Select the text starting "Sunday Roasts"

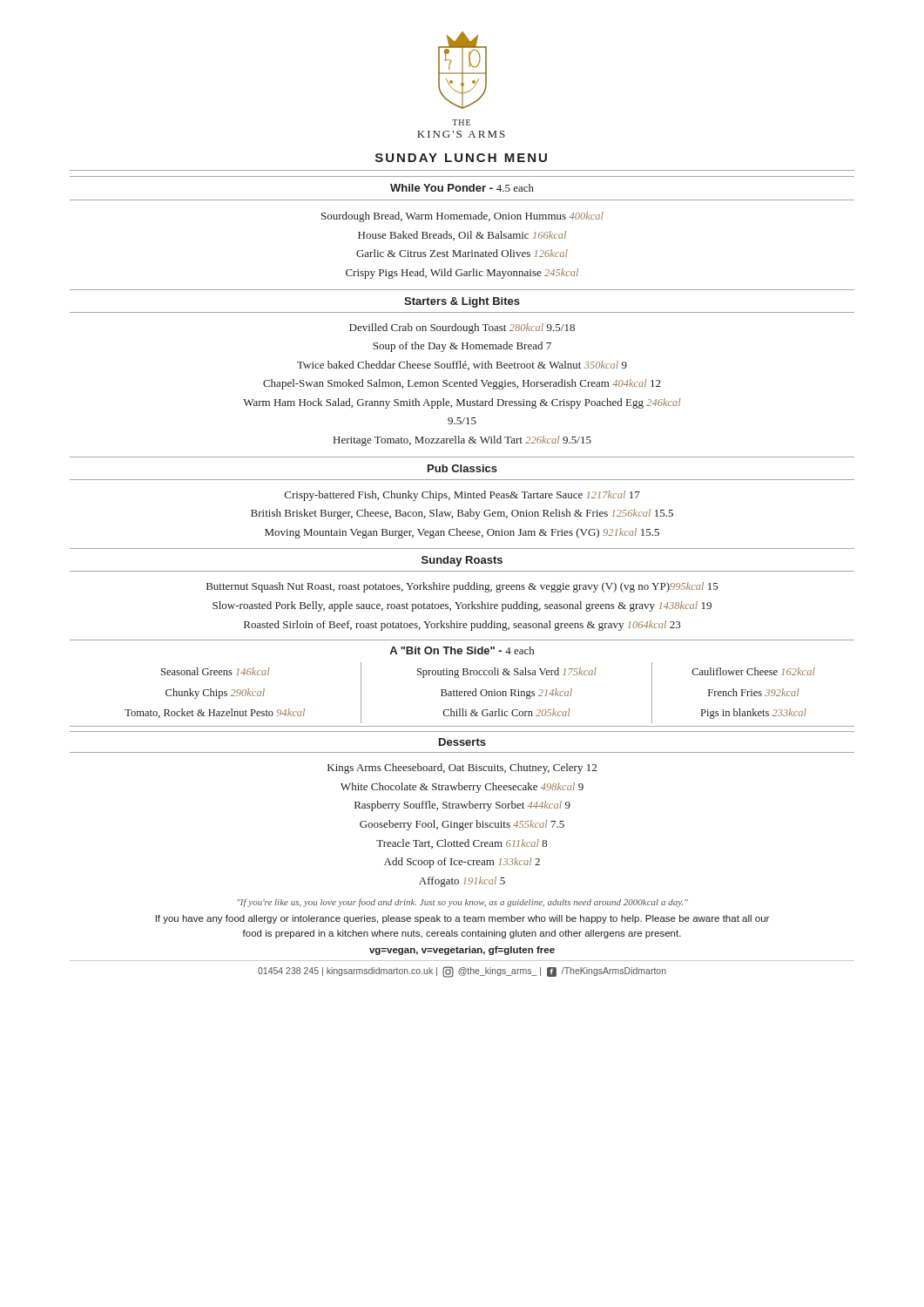click(x=462, y=560)
